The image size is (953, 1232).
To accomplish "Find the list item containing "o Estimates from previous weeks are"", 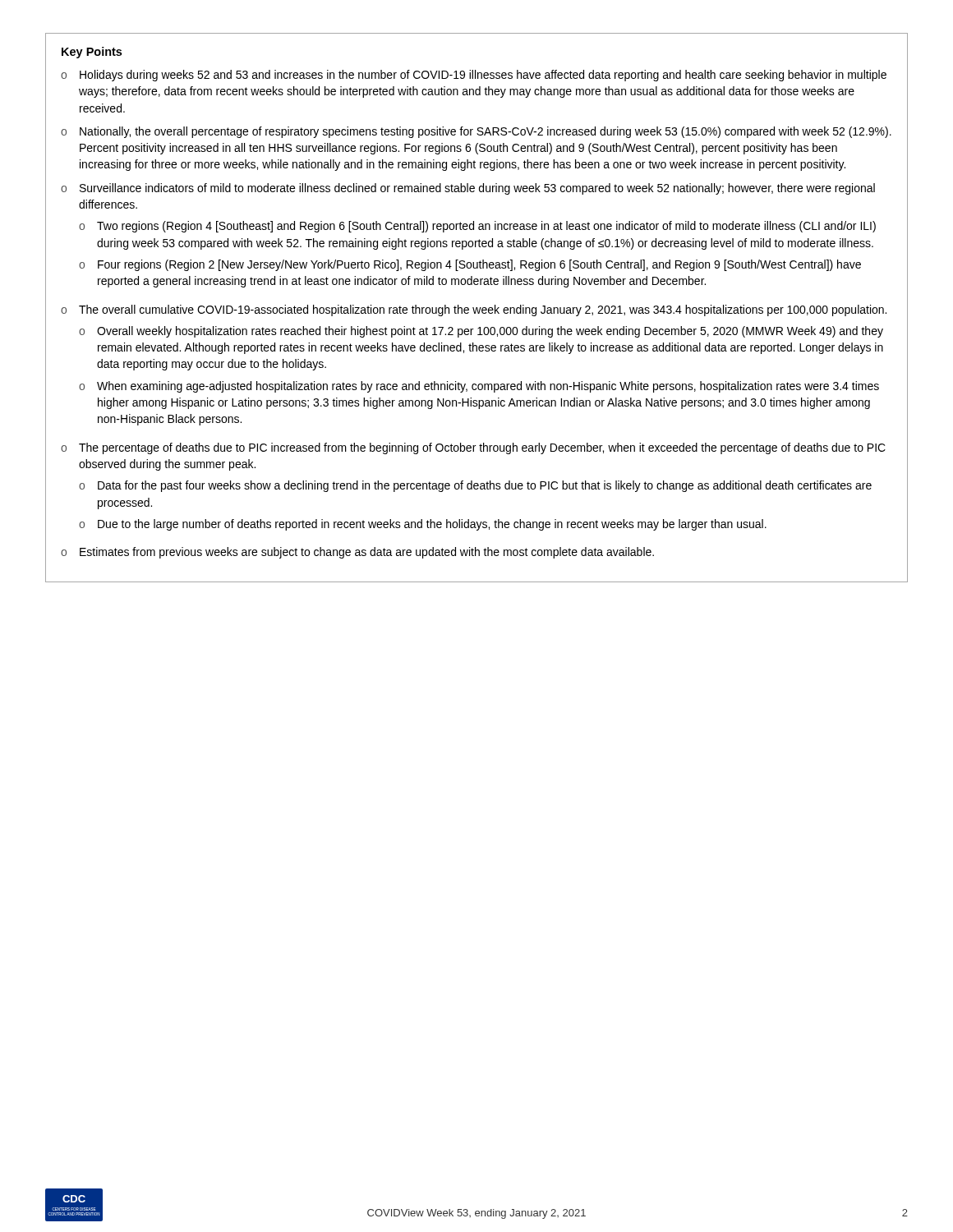I will [476, 552].
